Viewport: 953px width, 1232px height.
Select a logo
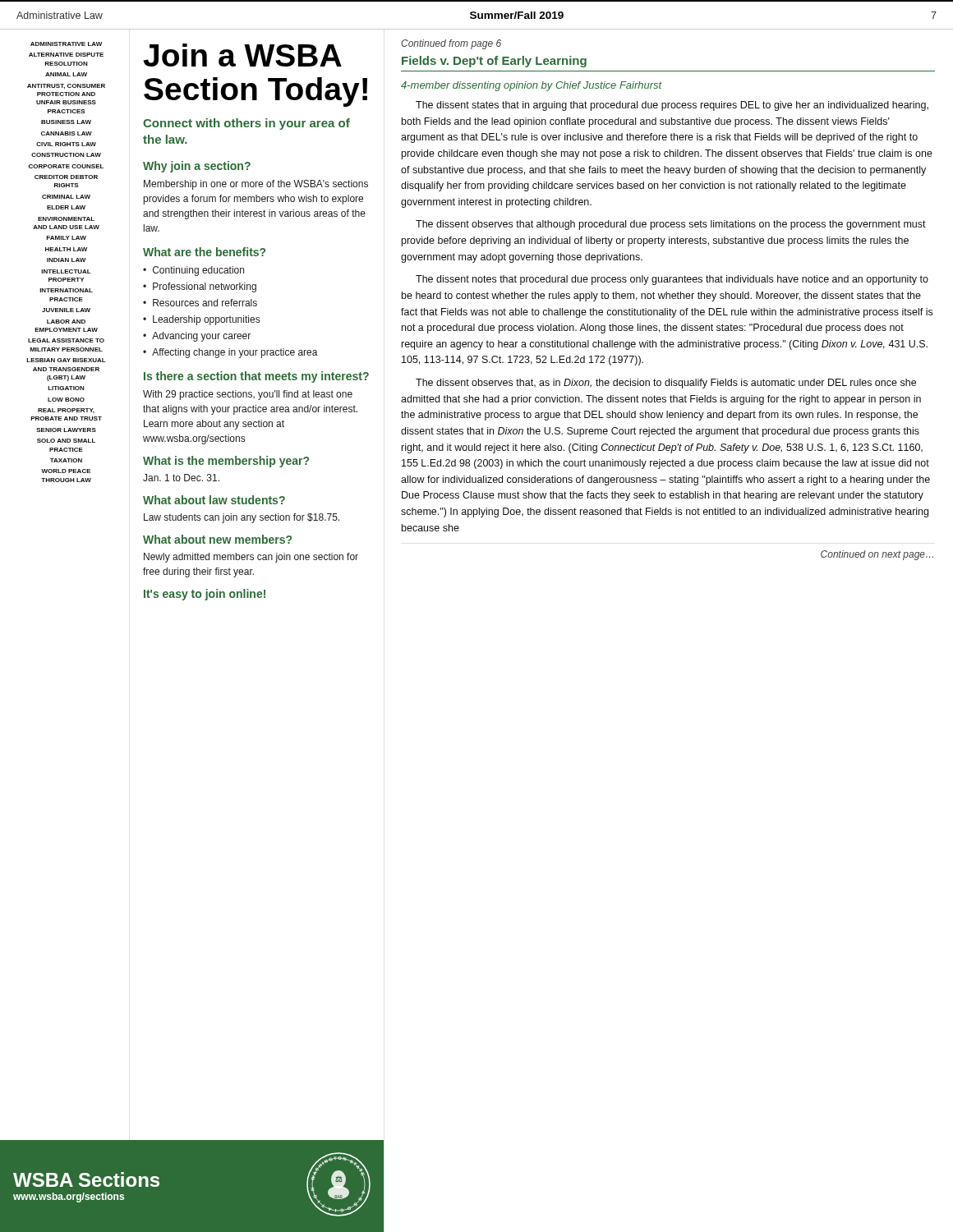pos(339,1186)
